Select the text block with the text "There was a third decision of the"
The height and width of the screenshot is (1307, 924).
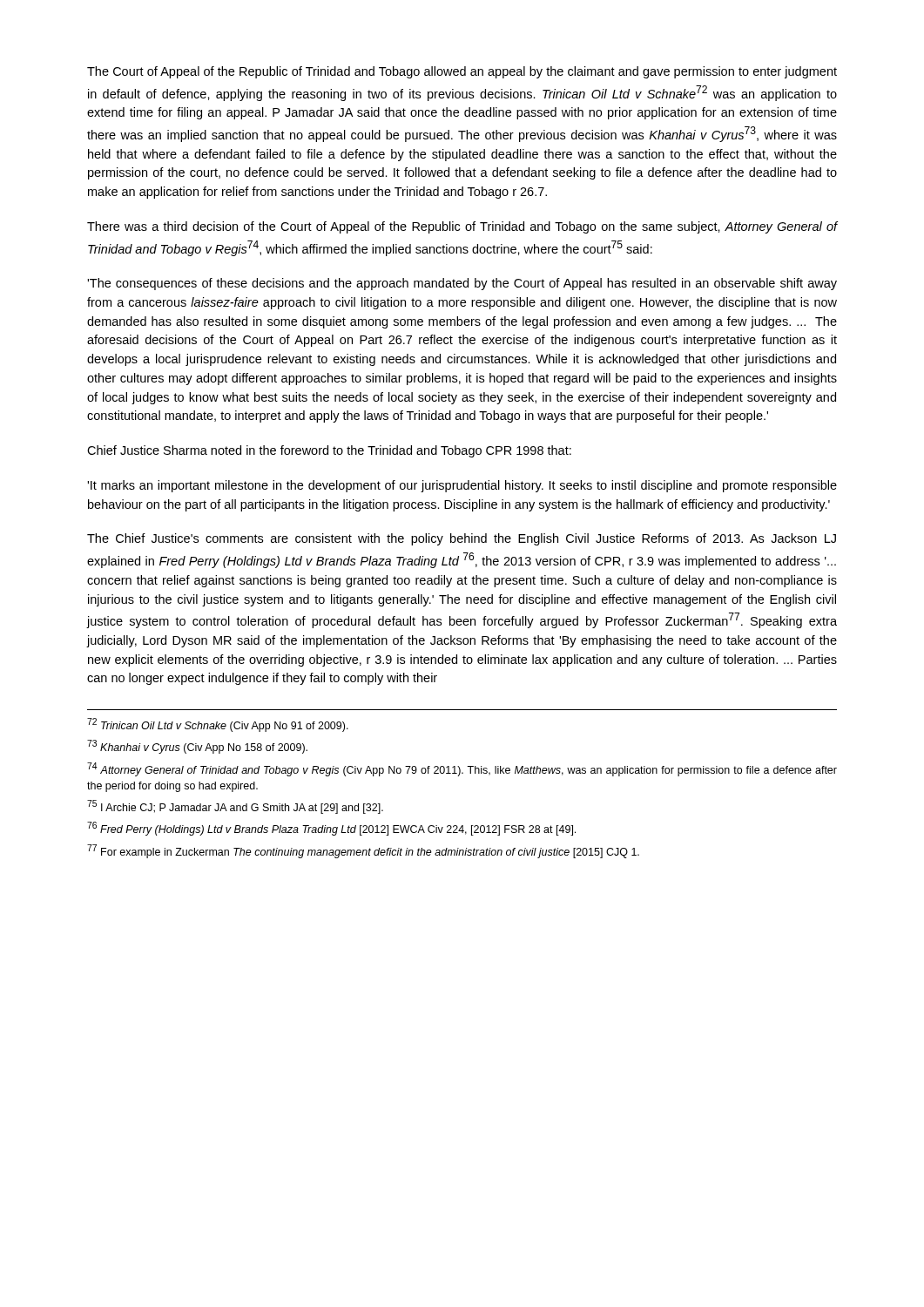tap(462, 238)
